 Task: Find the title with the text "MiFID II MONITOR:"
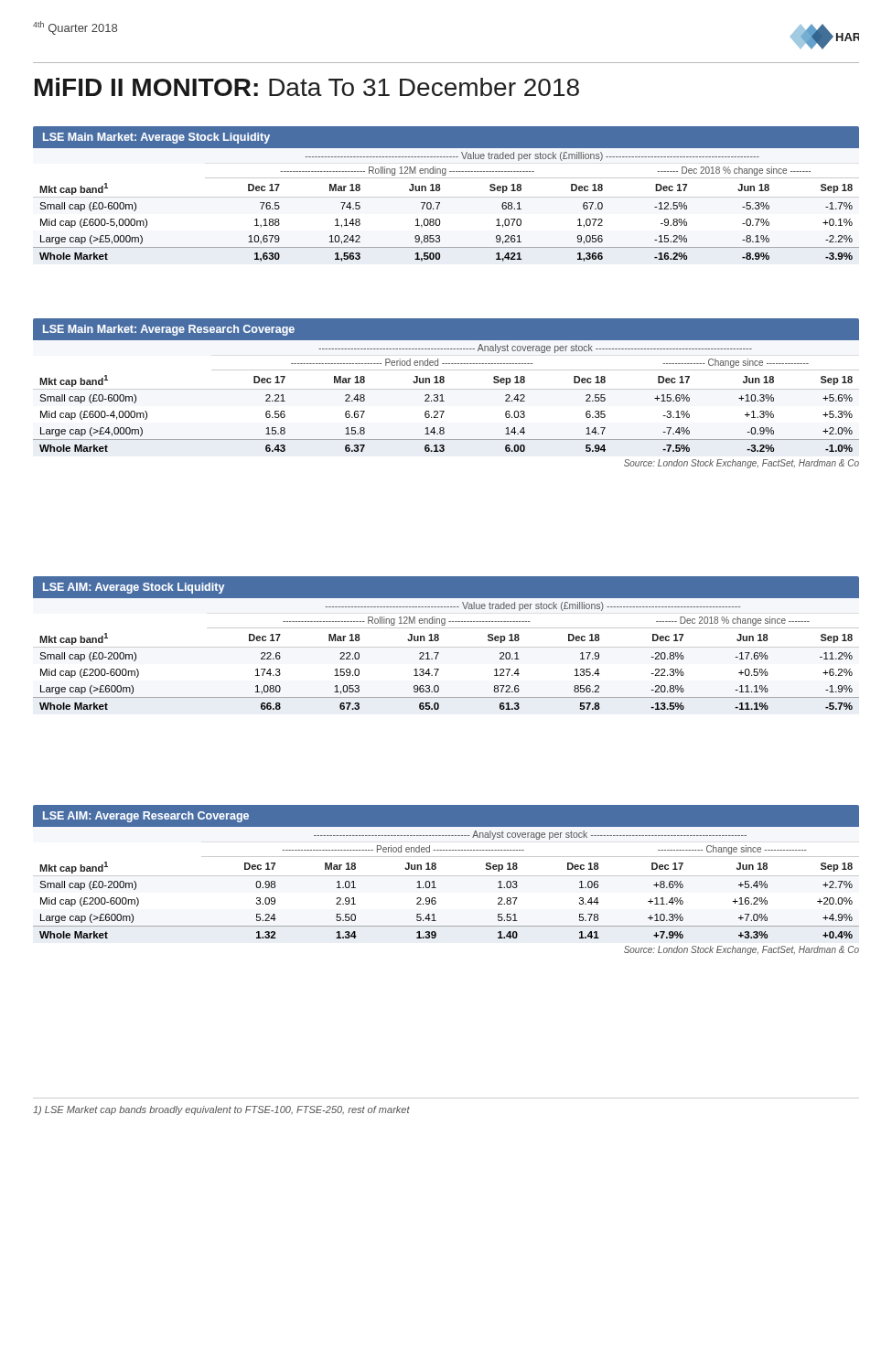(x=446, y=88)
